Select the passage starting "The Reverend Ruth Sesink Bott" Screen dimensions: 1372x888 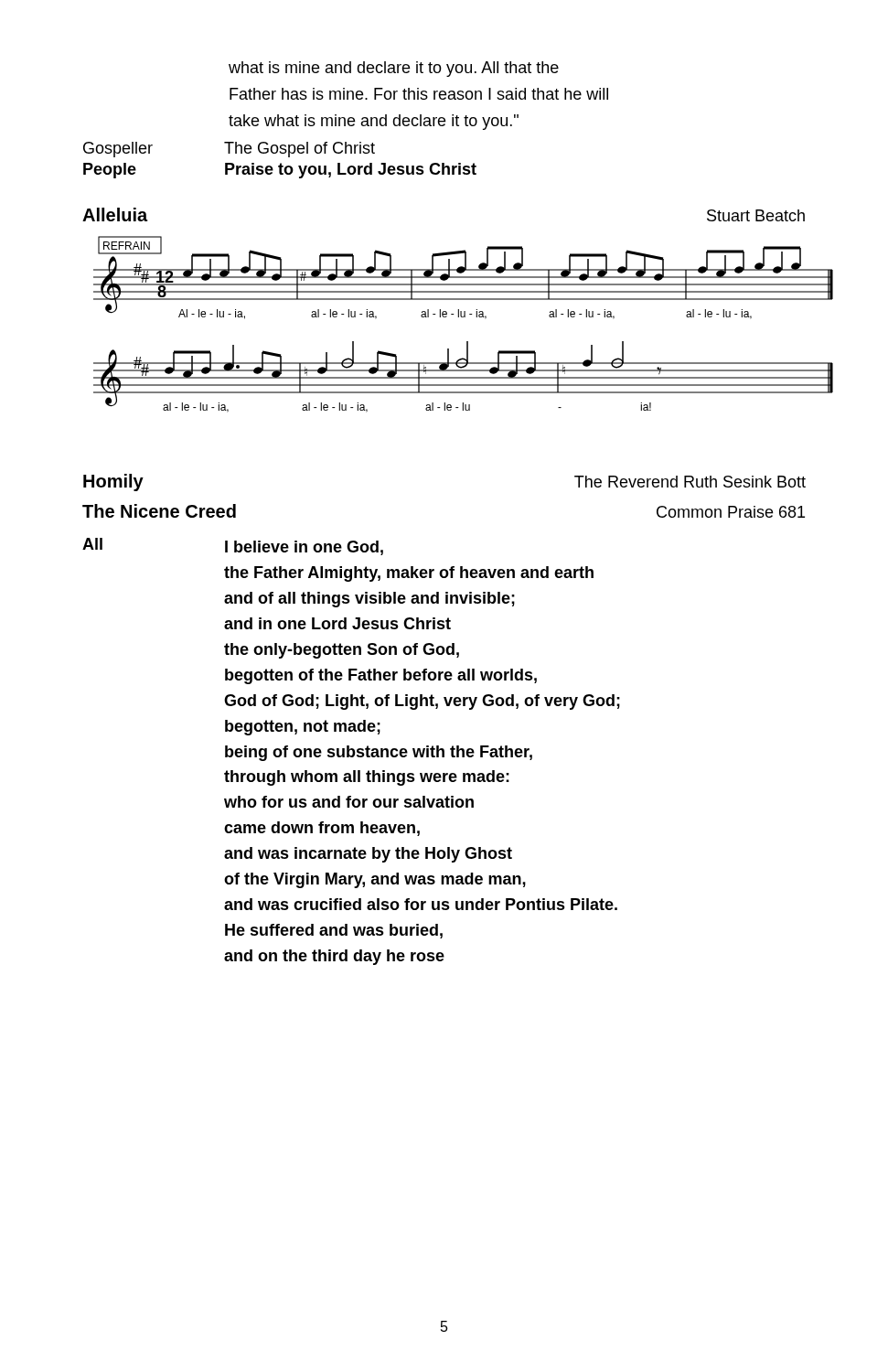690,482
